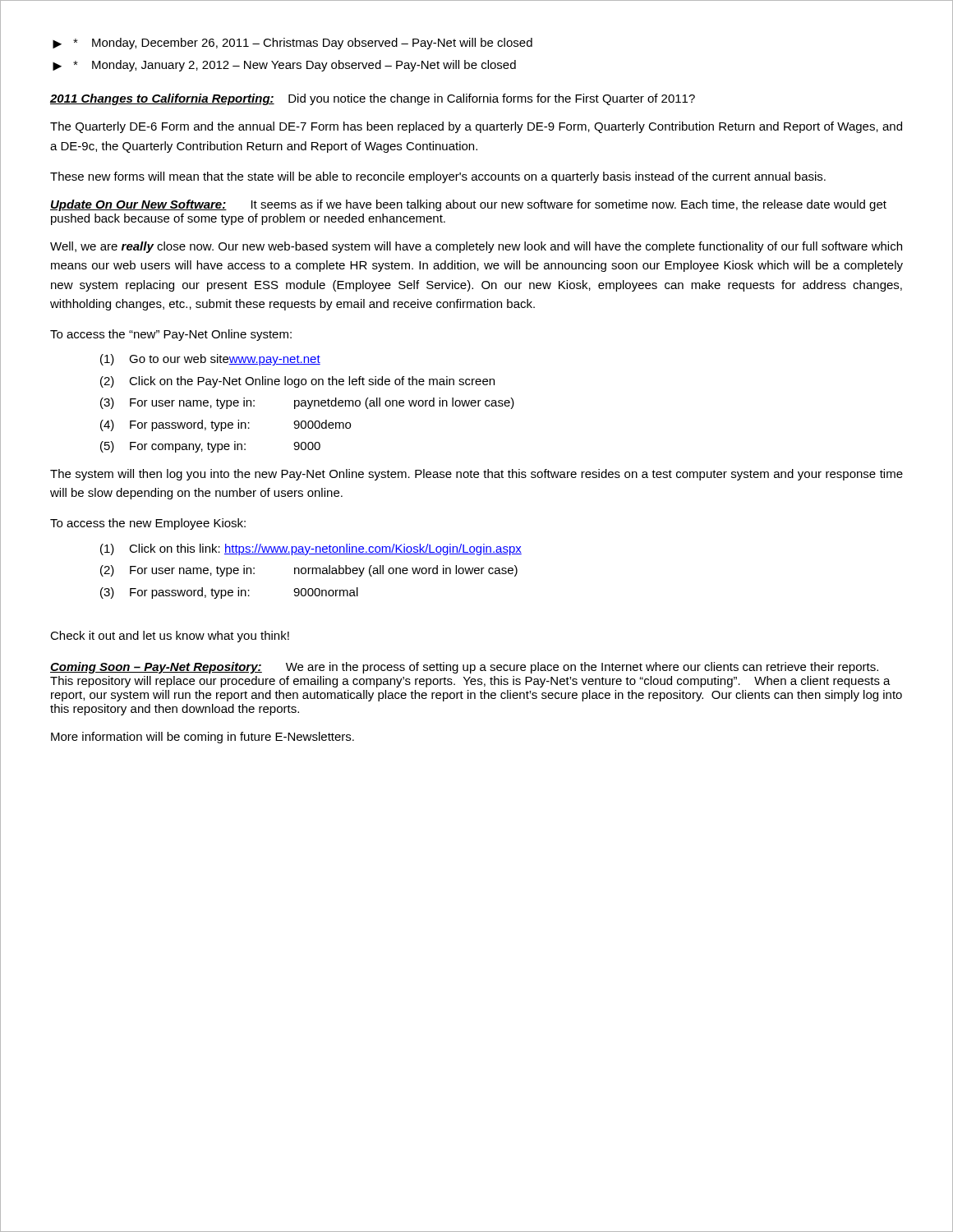The image size is (953, 1232).
Task: Click the passage that begins "Did you notice the change in"
Action: tap(485, 98)
